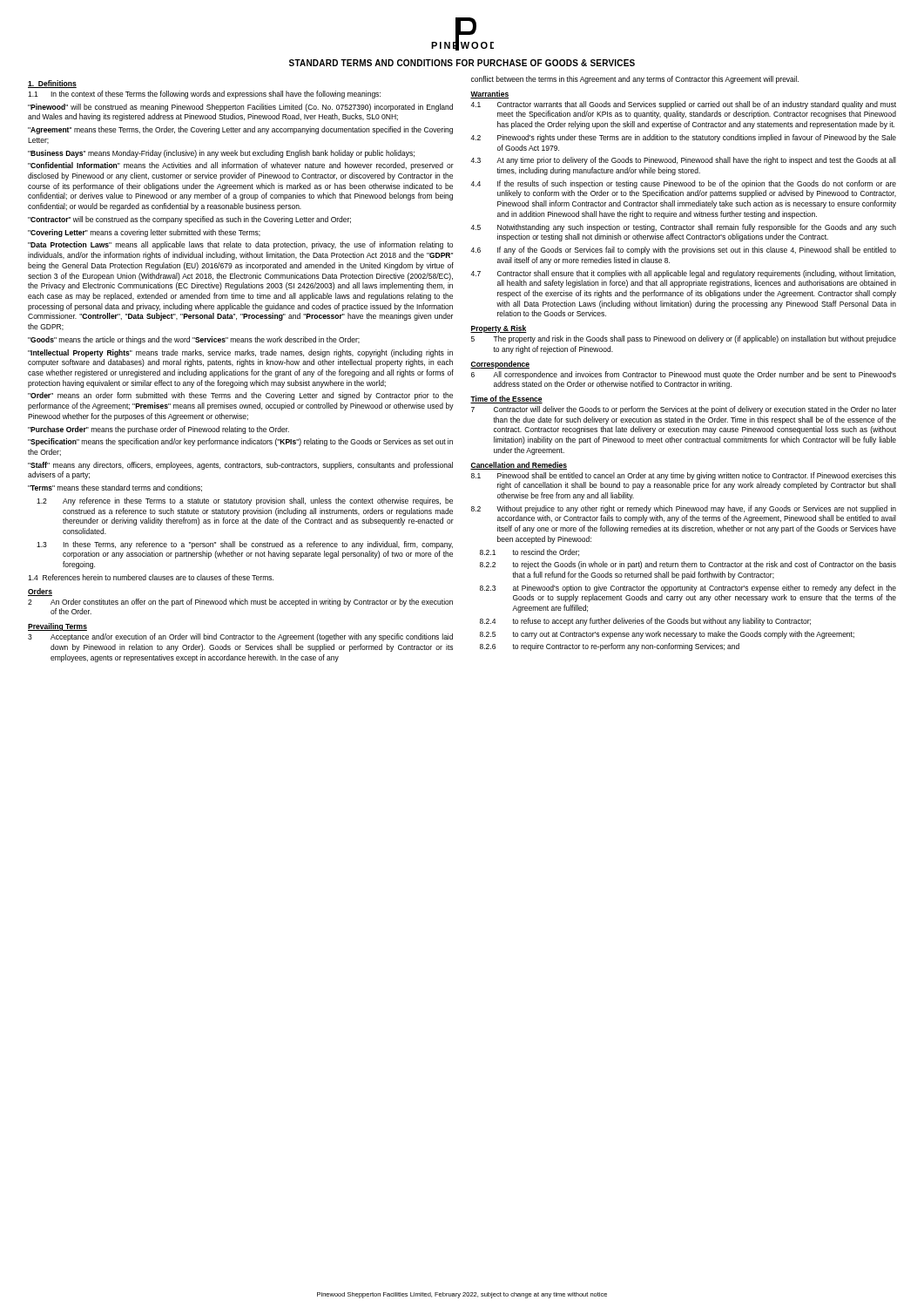Point to the passage starting "8.2 Without prejudice"
924x1307 pixels.
tap(683, 525)
